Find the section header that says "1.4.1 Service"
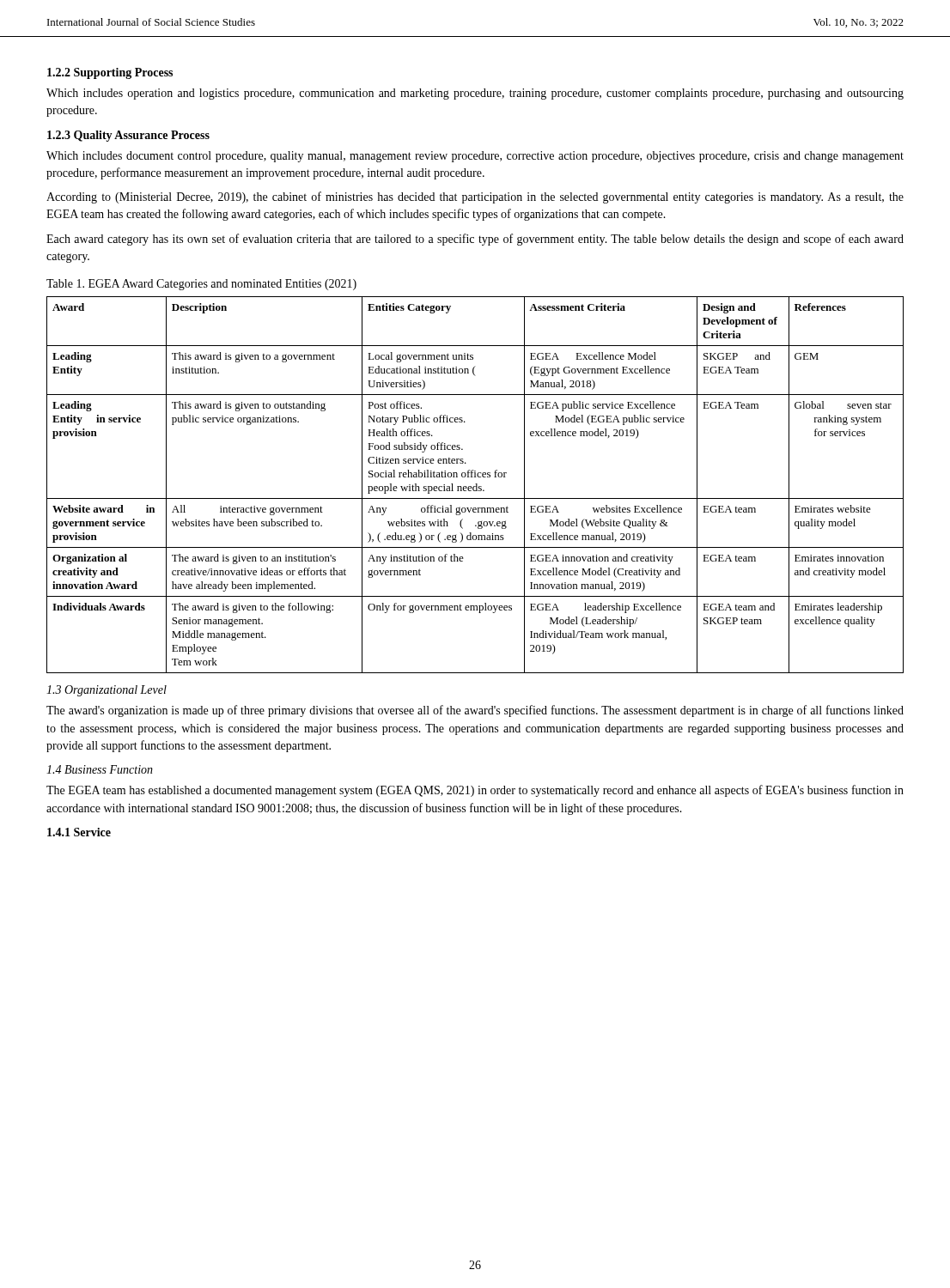950x1288 pixels. click(79, 832)
